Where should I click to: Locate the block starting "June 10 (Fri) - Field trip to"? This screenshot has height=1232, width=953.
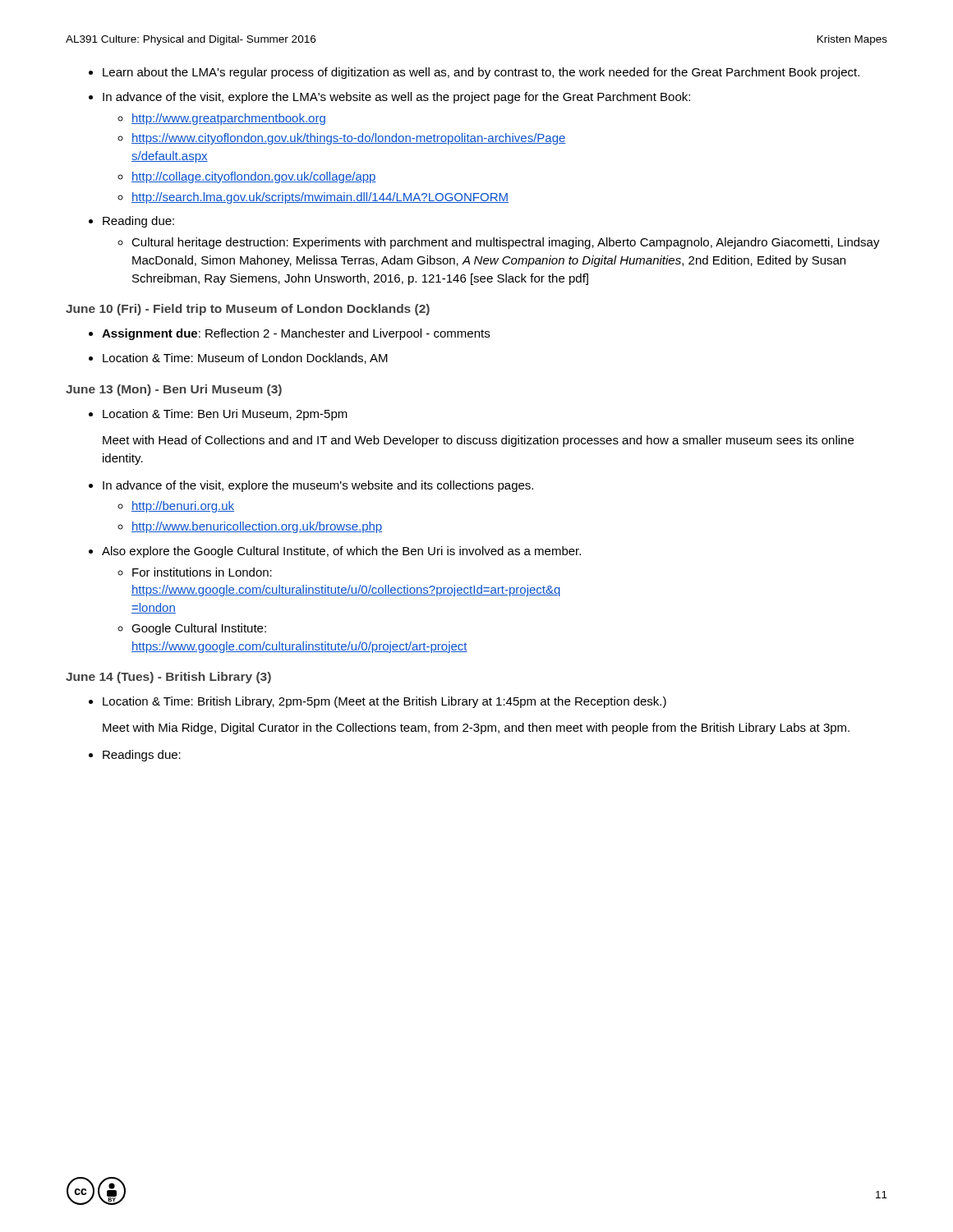[x=248, y=309]
